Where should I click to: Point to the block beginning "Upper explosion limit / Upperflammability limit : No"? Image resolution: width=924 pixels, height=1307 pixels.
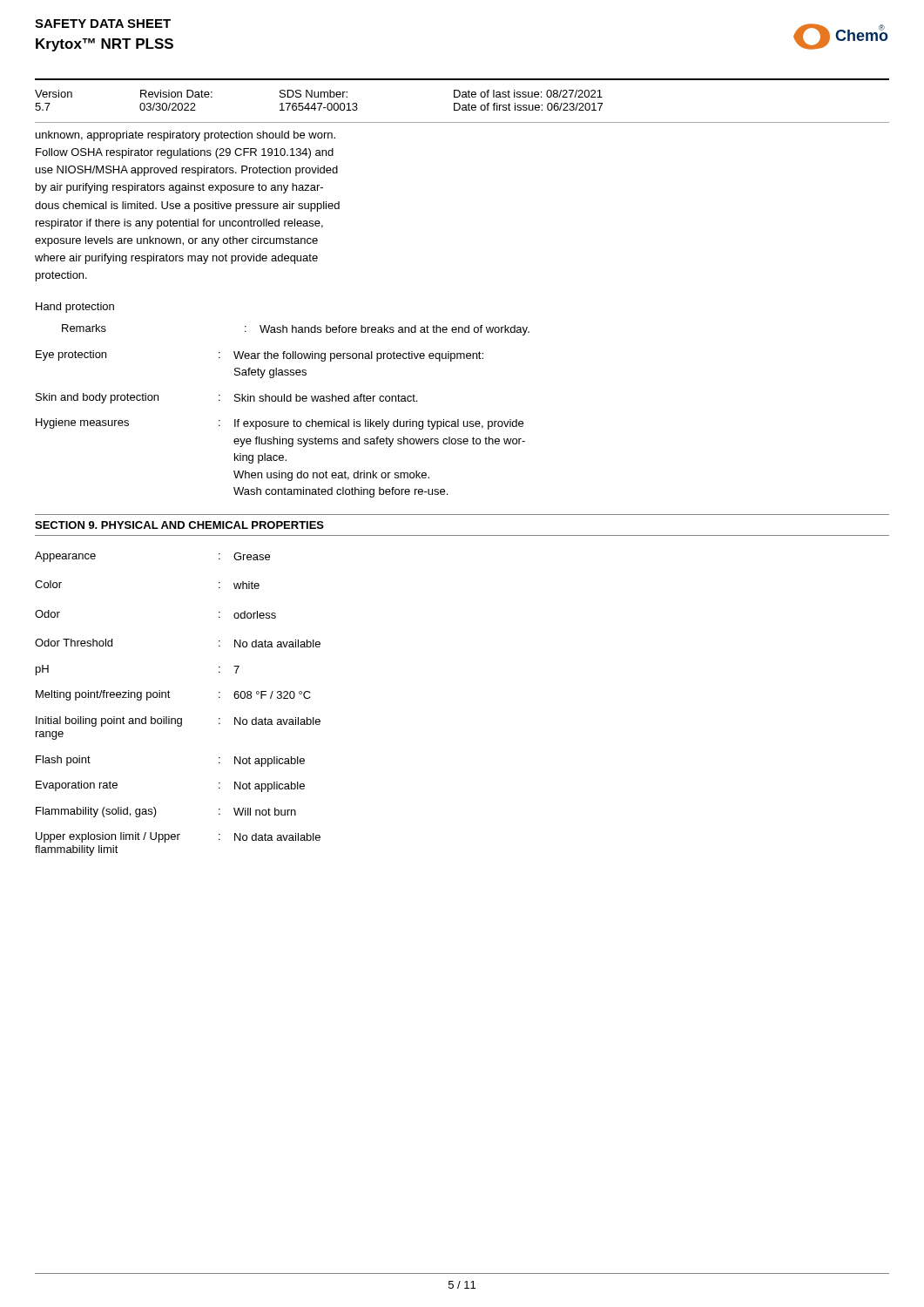point(178,837)
